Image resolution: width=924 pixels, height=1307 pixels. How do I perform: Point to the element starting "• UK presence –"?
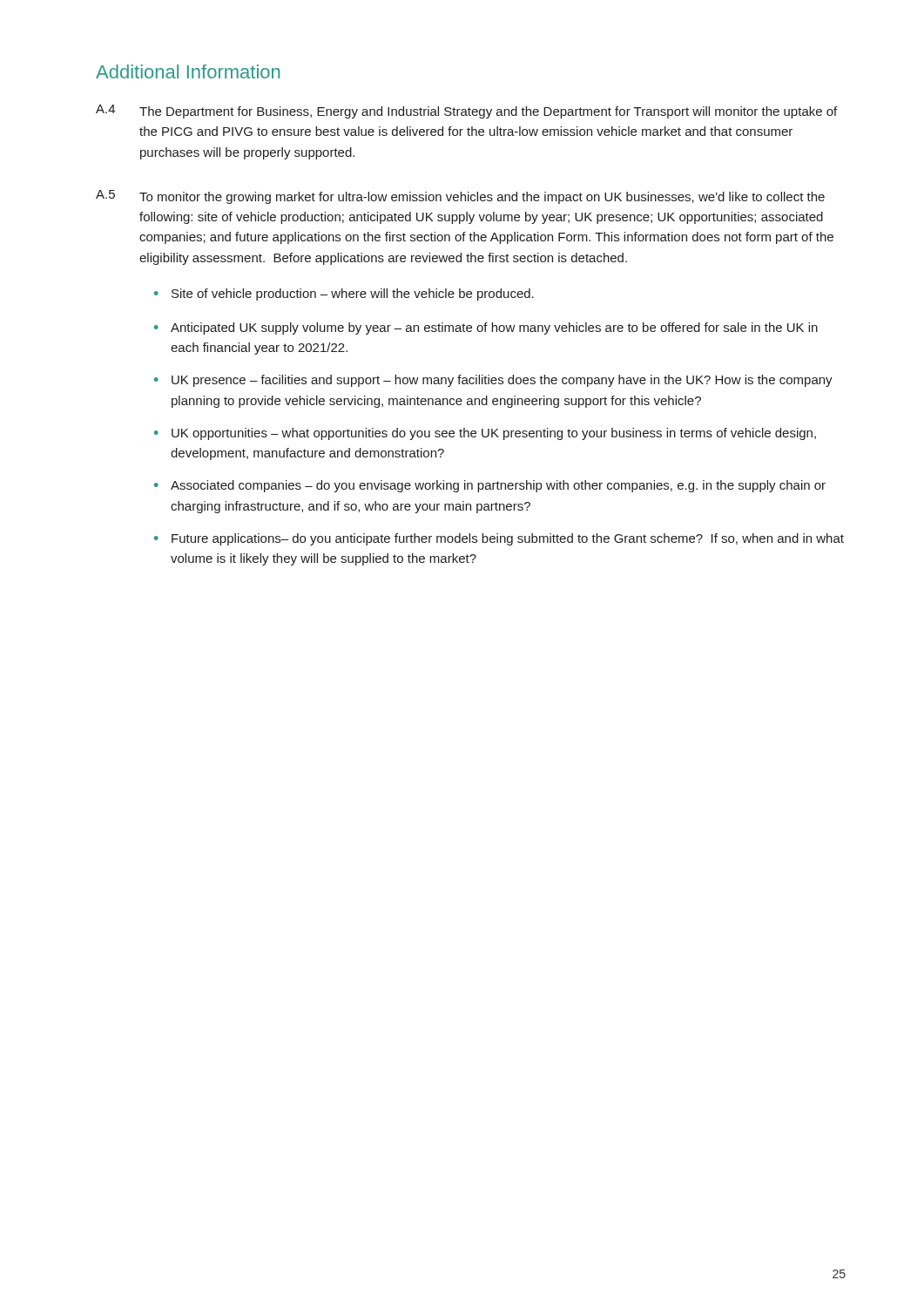click(x=499, y=390)
